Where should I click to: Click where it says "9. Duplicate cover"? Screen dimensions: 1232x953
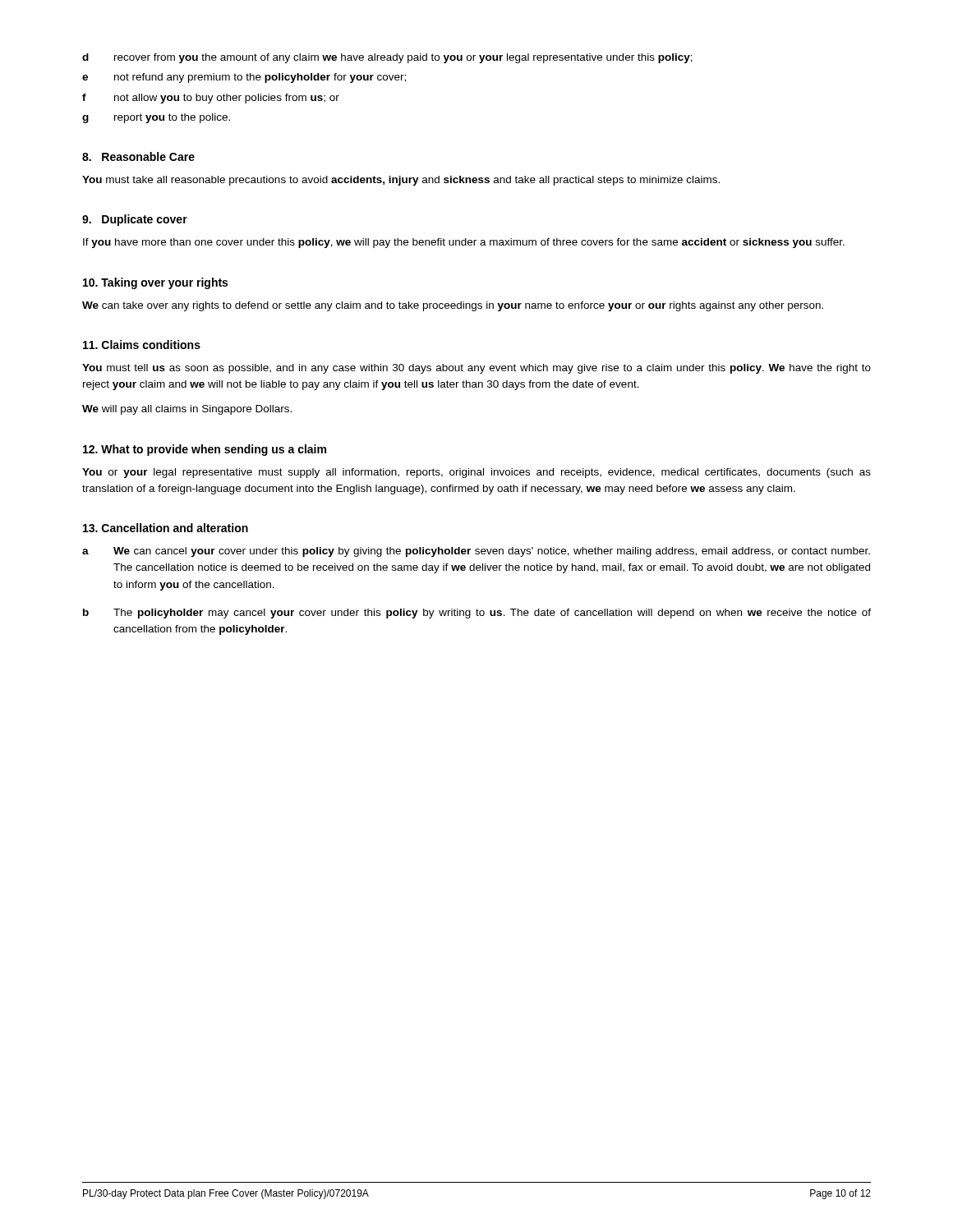tap(135, 219)
